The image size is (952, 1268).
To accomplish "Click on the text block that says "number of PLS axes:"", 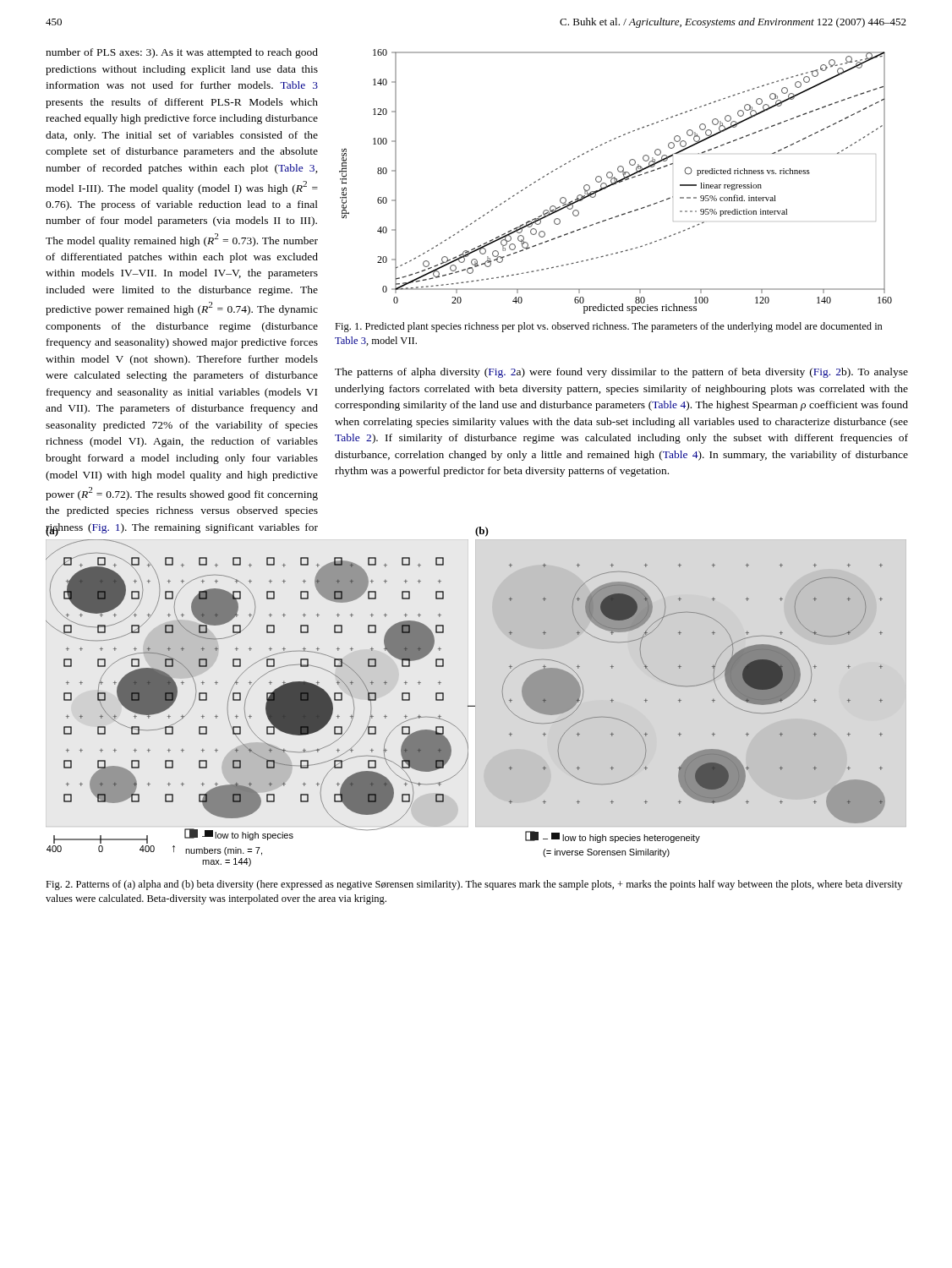I will (182, 339).
